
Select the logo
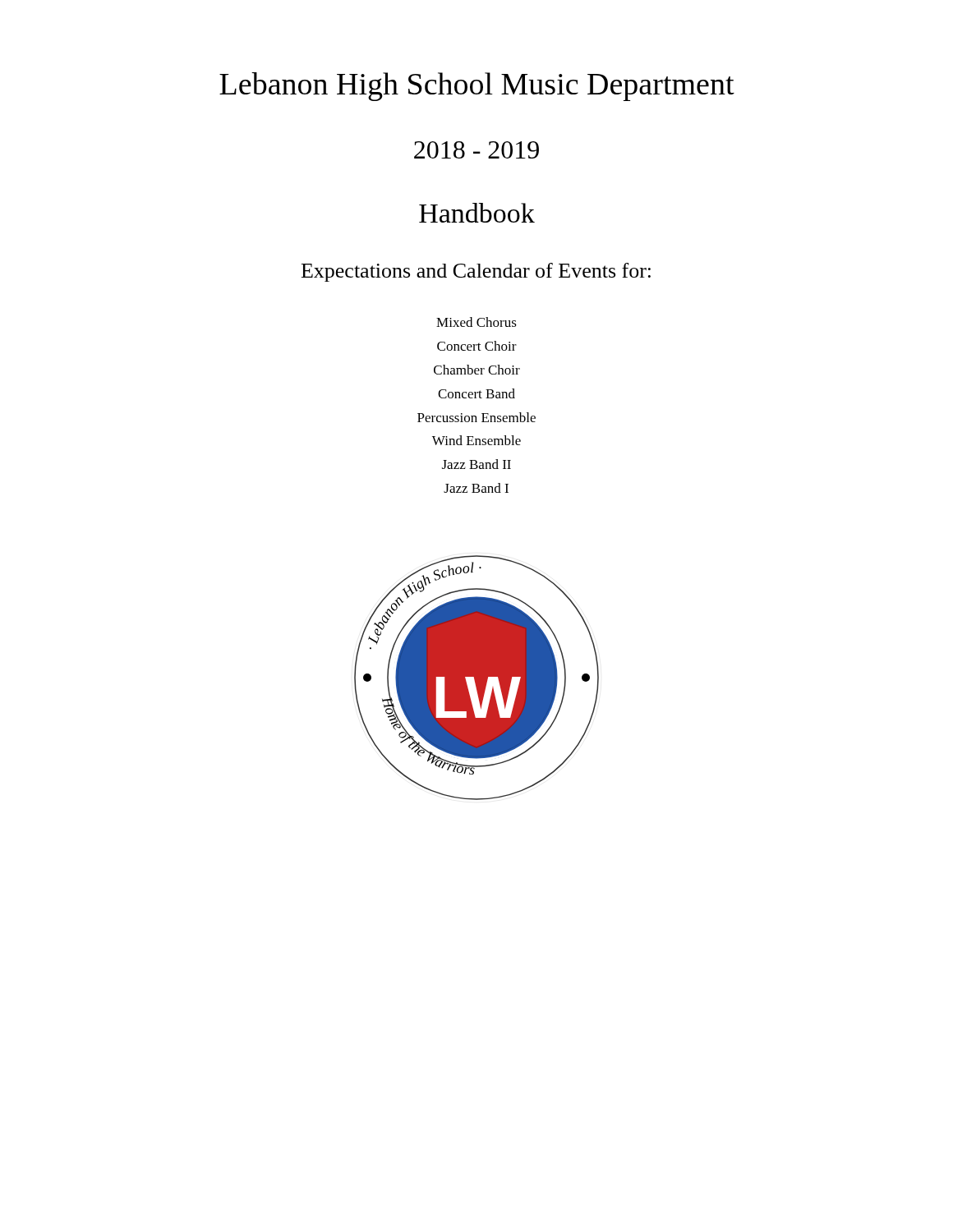476,678
